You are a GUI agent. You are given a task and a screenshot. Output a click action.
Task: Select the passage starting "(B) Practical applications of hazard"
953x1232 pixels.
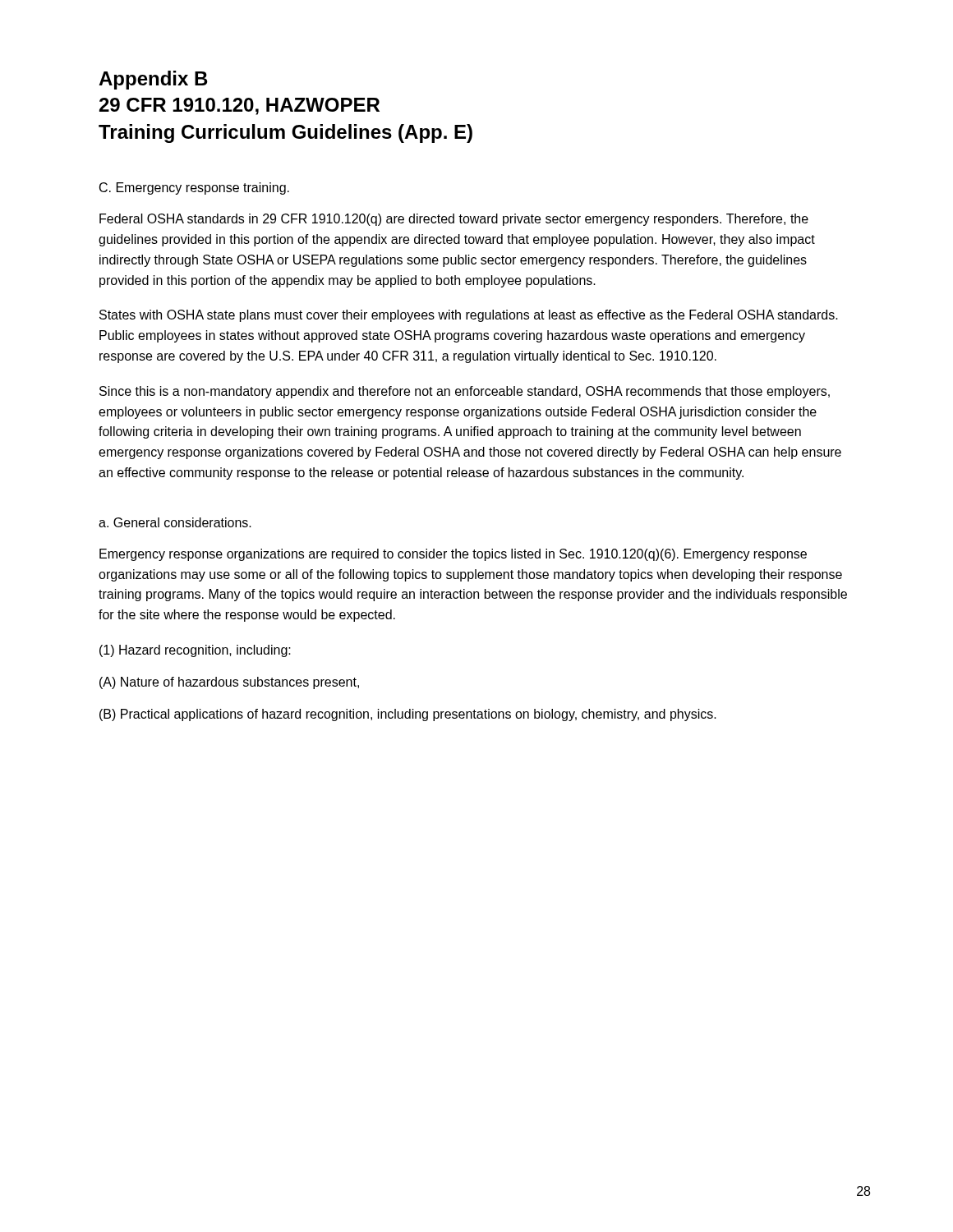[408, 714]
